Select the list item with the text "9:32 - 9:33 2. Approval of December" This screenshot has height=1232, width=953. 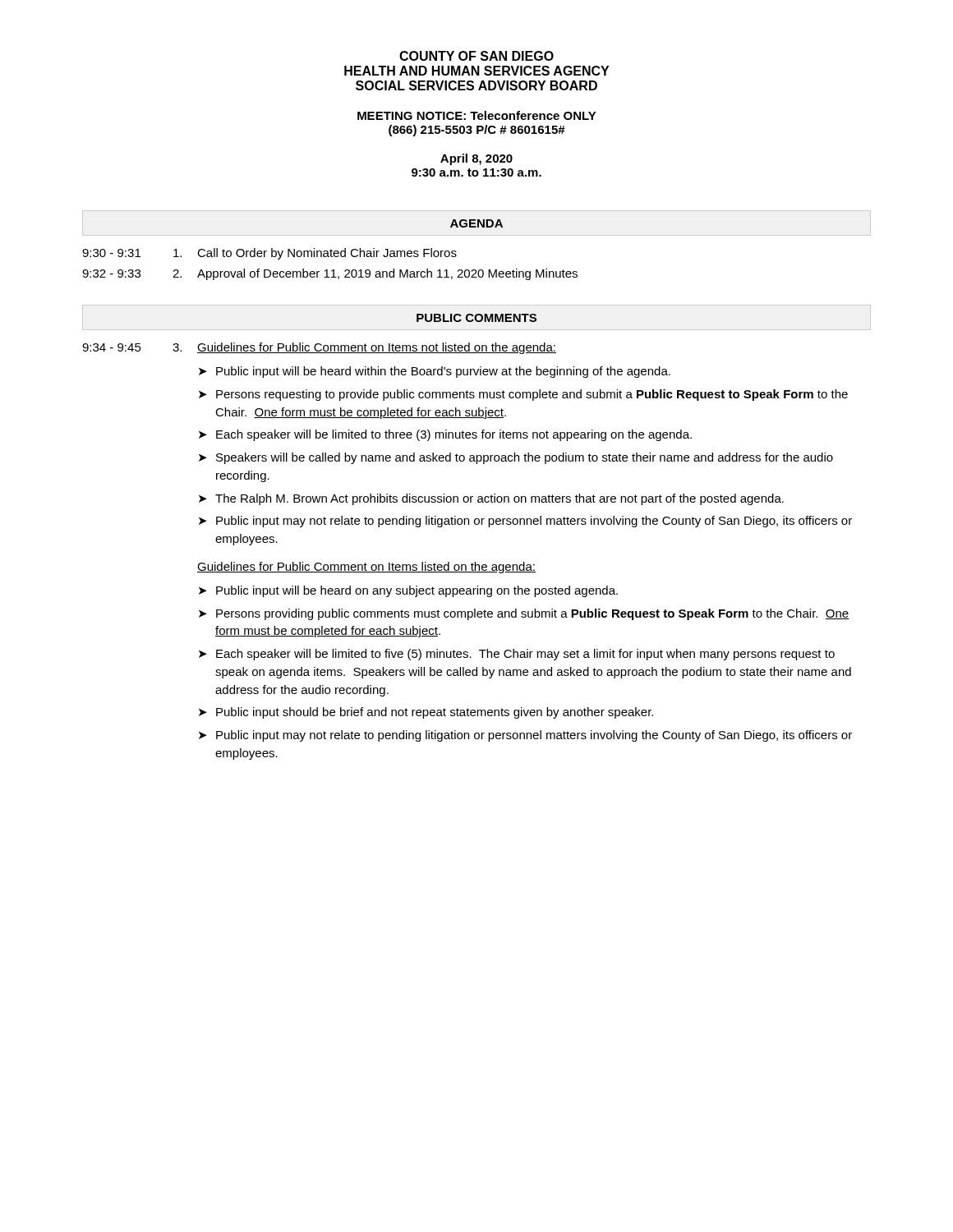click(x=476, y=273)
